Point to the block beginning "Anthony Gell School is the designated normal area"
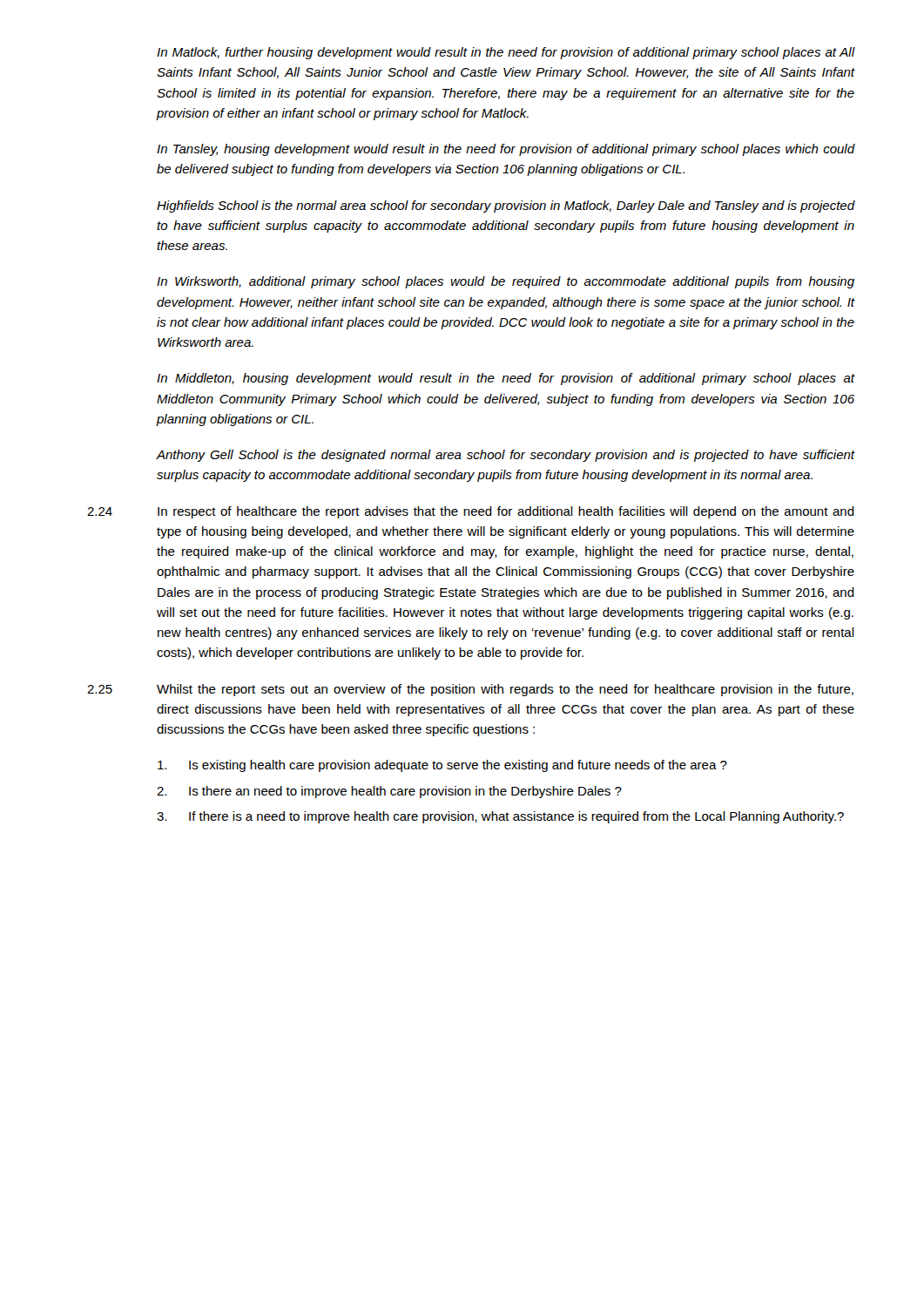Image resolution: width=924 pixels, height=1307 pixels. click(506, 465)
